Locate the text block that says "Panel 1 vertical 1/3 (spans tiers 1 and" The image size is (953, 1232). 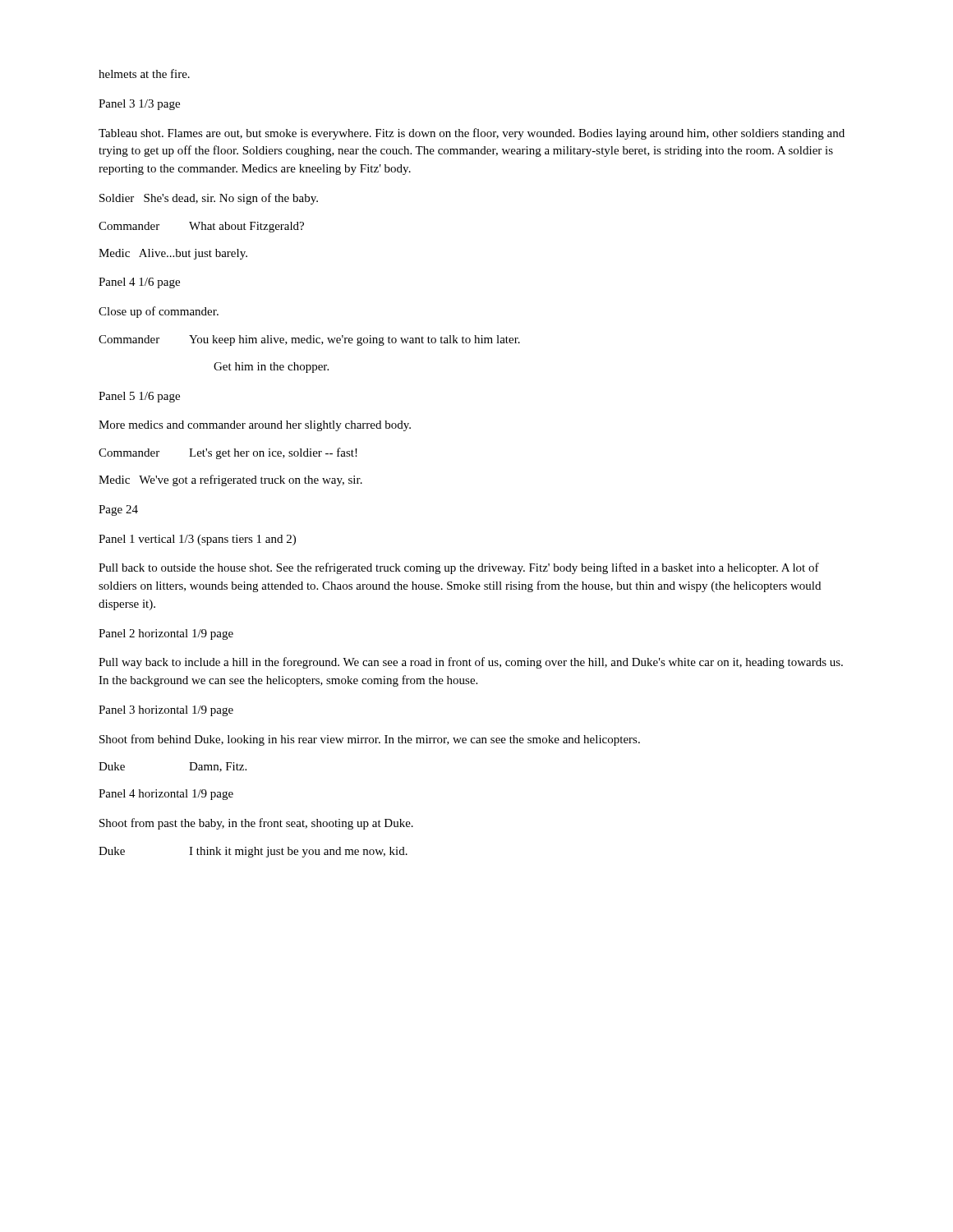tap(197, 538)
